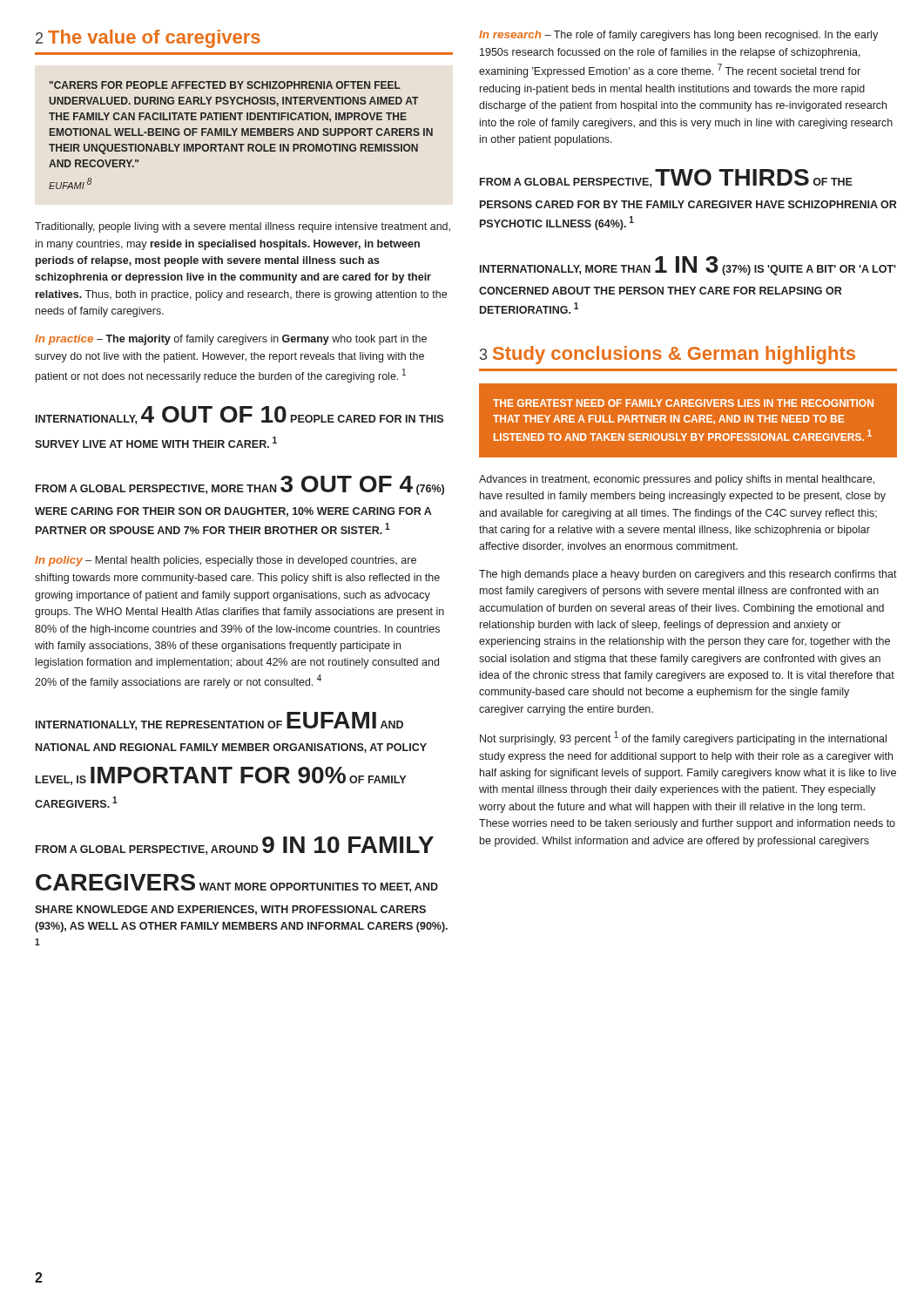Find the text block that says "INTERNATIONALLY, THE REPRESENTATION OF EUFAMI AND"

(x=244, y=758)
